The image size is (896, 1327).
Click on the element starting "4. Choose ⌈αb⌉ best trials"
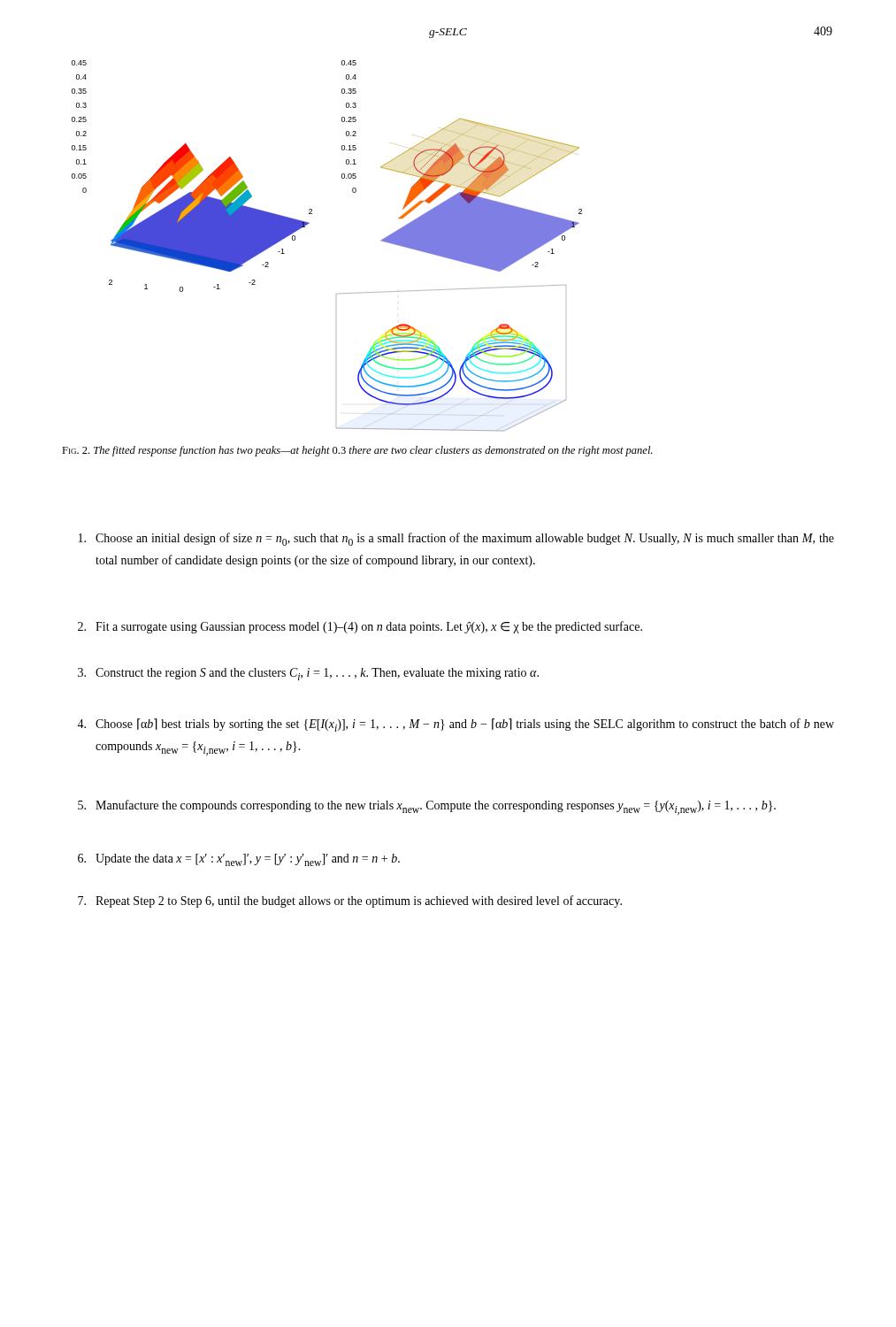(x=448, y=737)
